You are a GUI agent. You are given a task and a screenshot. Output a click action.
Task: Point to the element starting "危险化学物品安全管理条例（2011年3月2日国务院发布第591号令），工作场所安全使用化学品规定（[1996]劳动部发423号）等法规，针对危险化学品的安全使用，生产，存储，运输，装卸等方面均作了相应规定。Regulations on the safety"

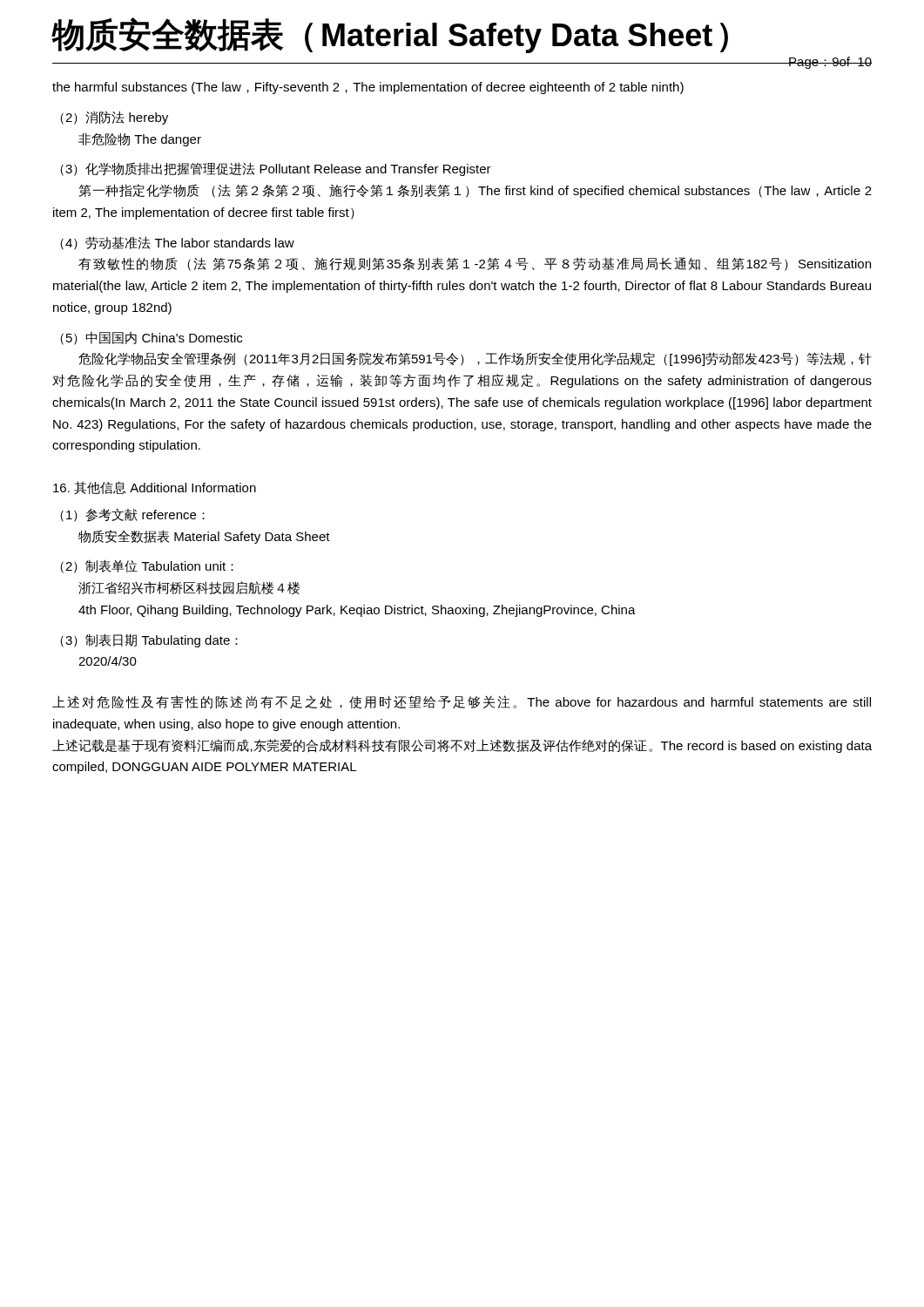click(x=462, y=402)
